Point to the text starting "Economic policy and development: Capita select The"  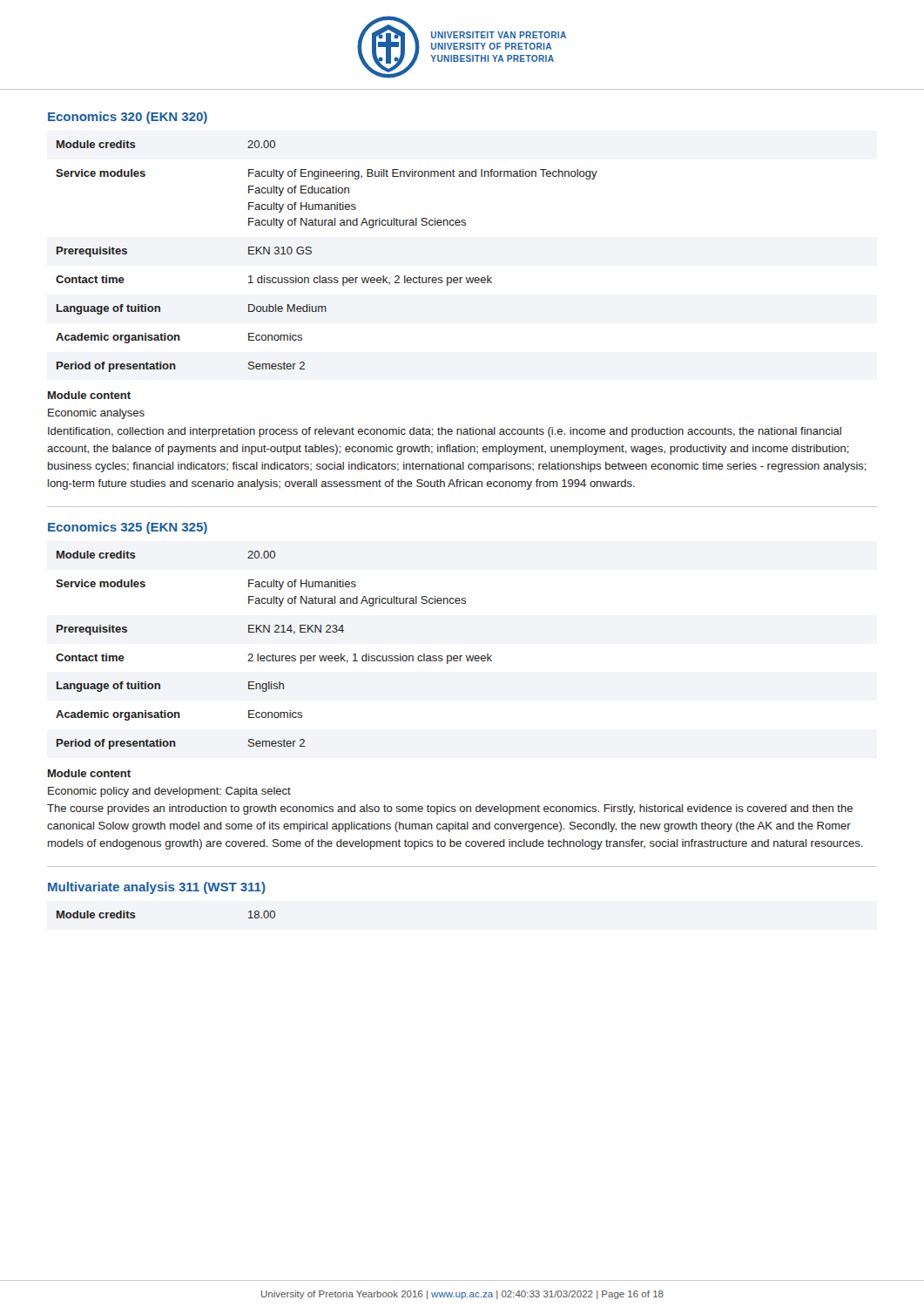click(x=455, y=817)
